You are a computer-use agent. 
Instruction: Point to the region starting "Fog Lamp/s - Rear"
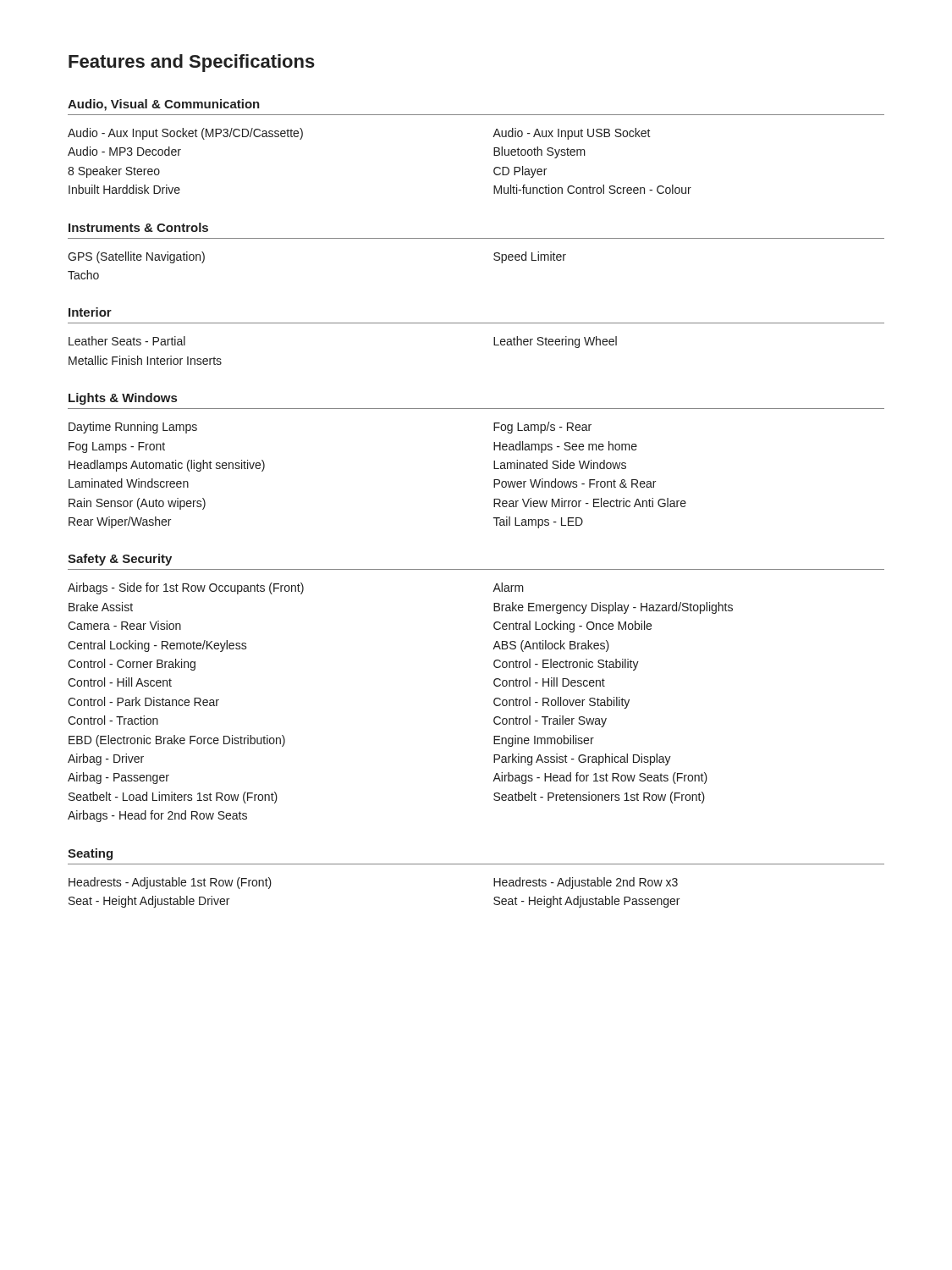tap(542, 427)
